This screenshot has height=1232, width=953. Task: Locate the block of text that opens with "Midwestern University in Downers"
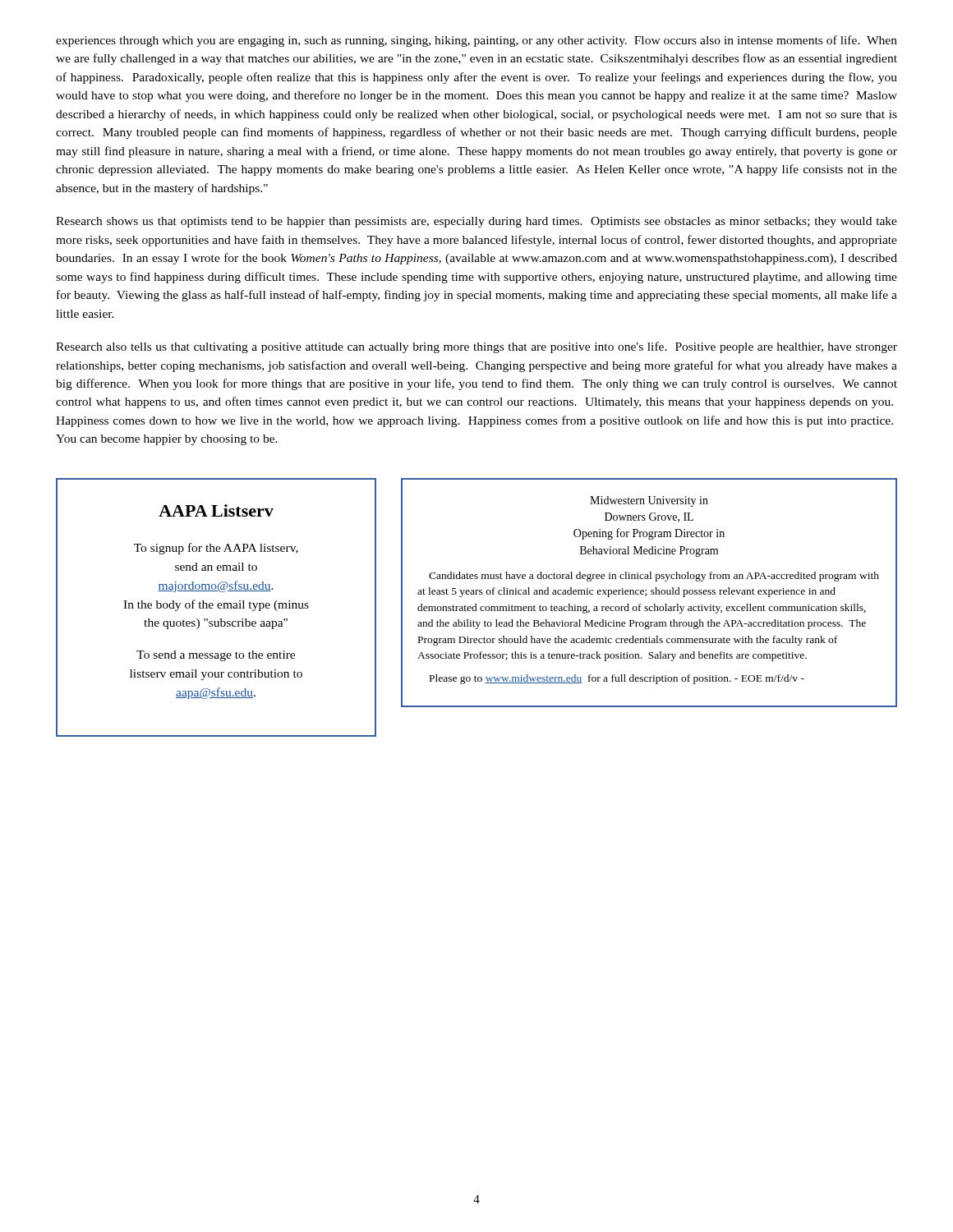pyautogui.click(x=649, y=589)
